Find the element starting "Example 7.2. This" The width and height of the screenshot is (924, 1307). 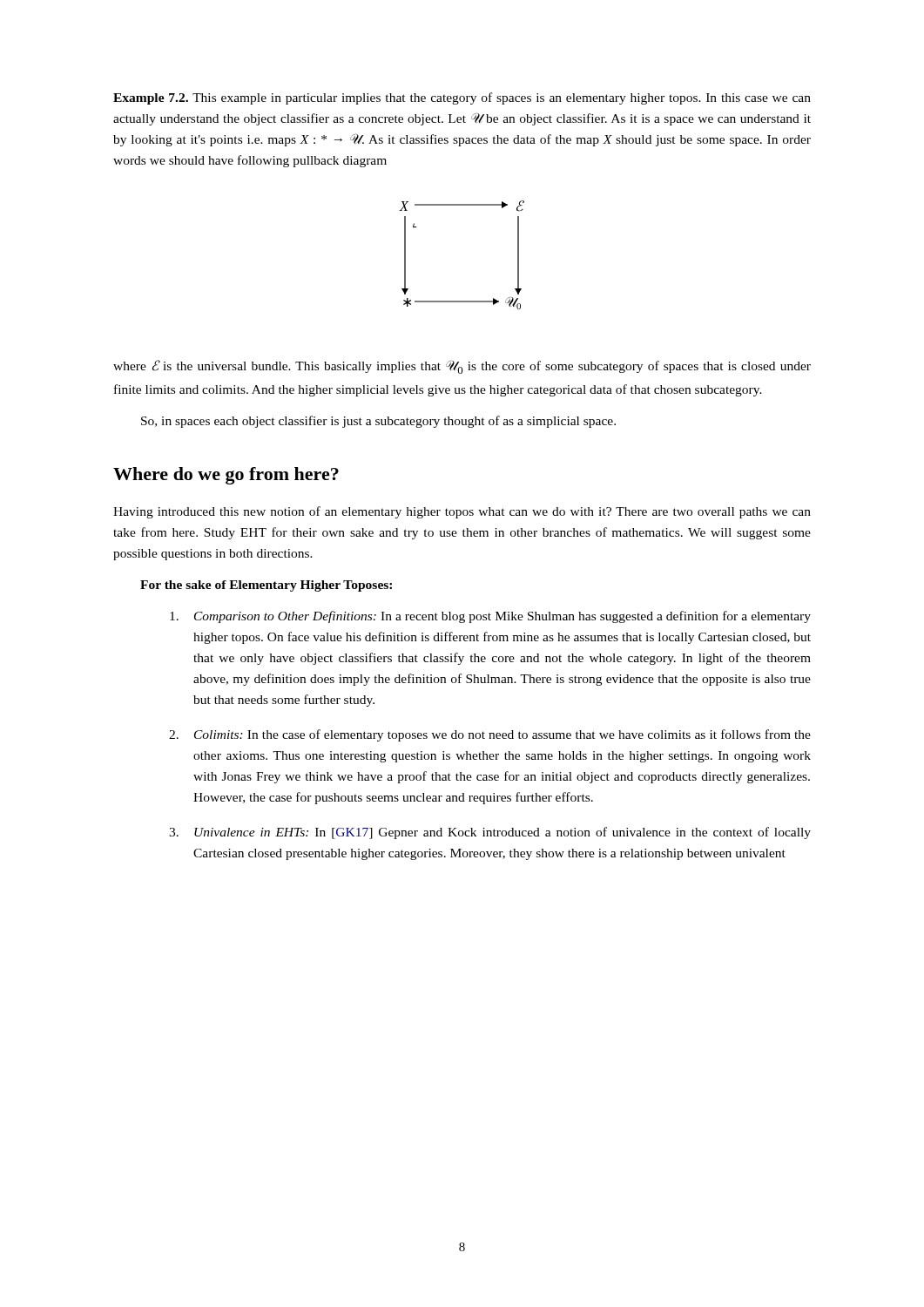pyautogui.click(x=462, y=129)
